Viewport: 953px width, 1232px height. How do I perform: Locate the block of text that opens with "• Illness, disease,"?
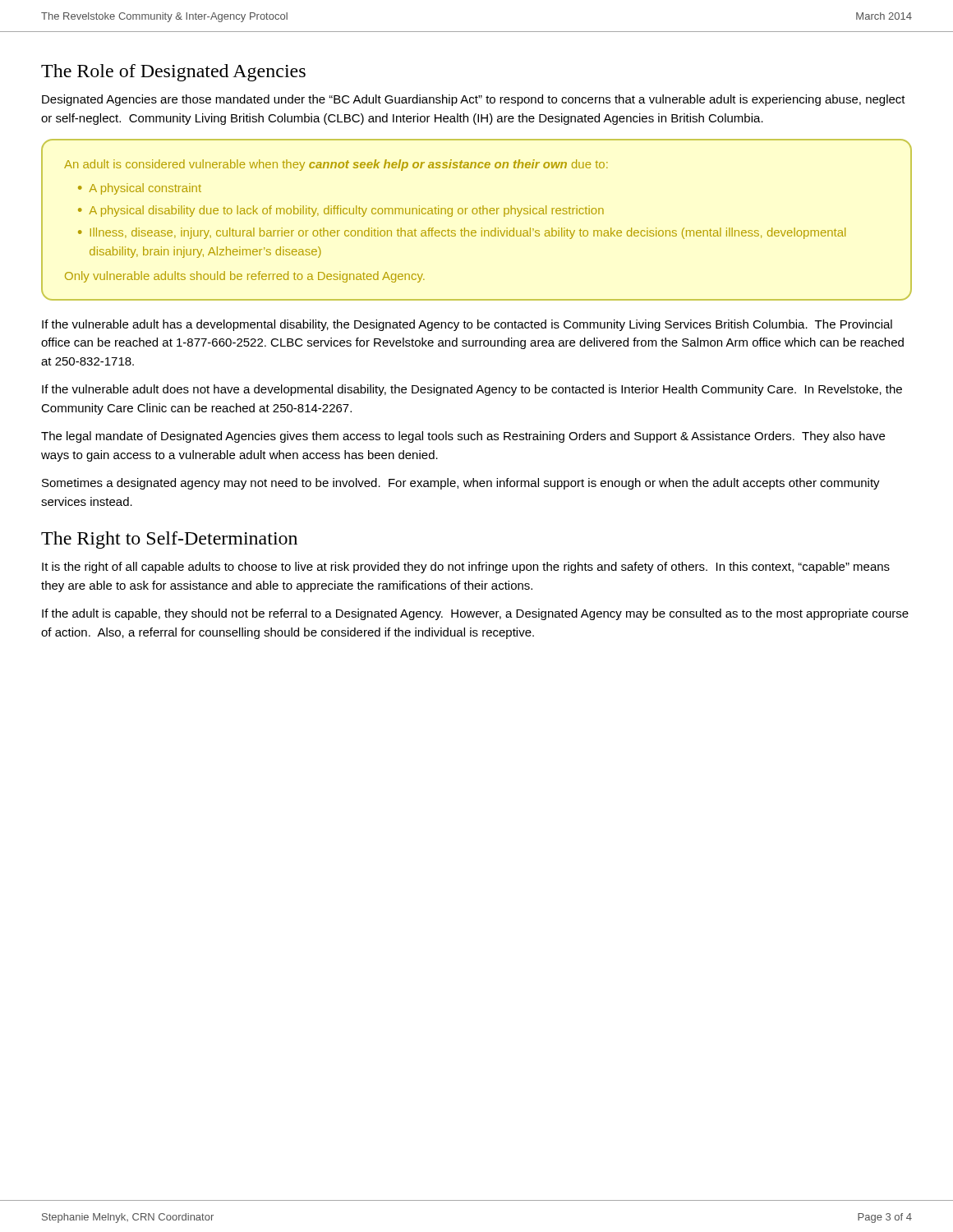483,242
